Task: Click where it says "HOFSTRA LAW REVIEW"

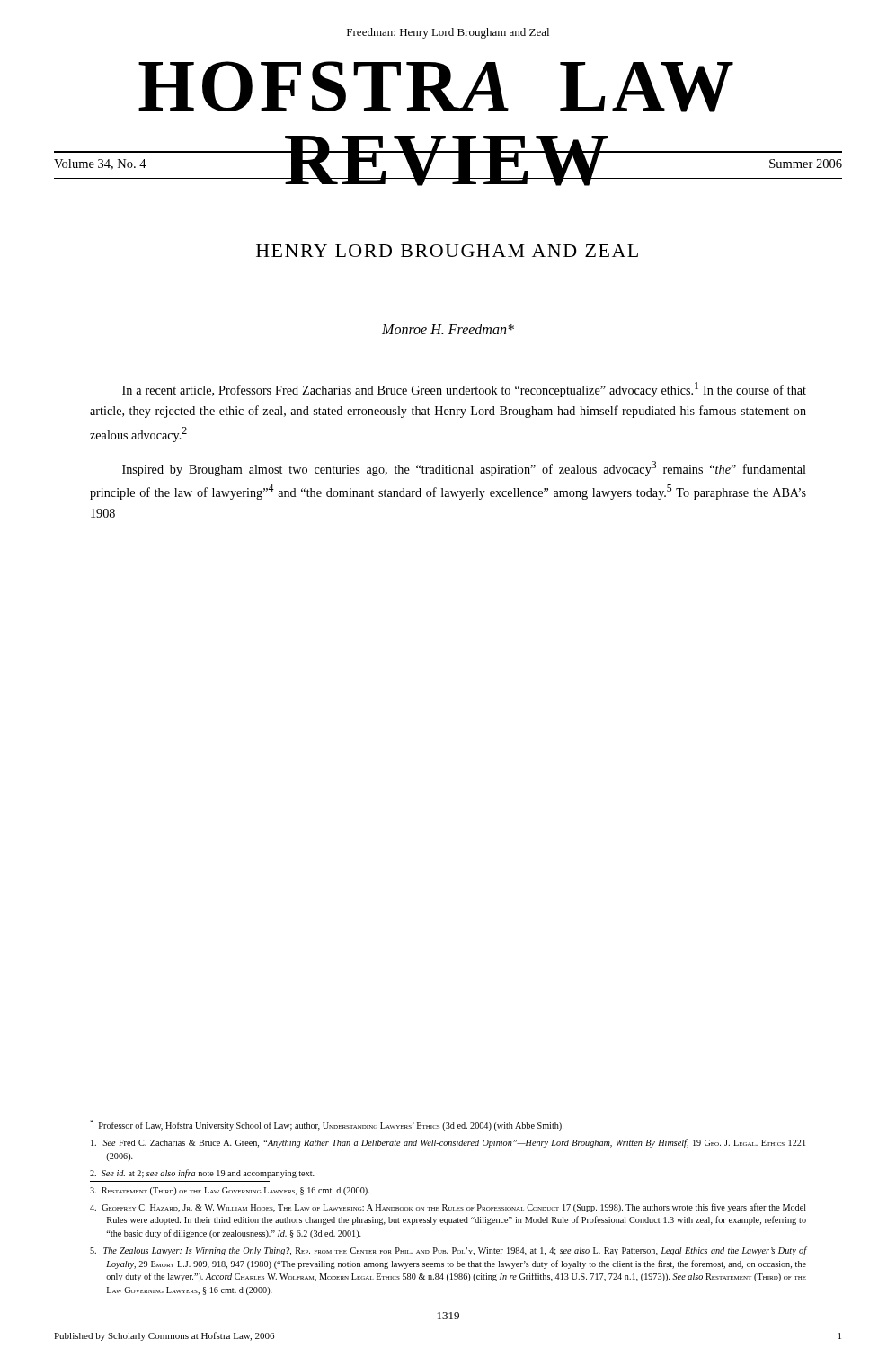Action: pyautogui.click(x=448, y=123)
